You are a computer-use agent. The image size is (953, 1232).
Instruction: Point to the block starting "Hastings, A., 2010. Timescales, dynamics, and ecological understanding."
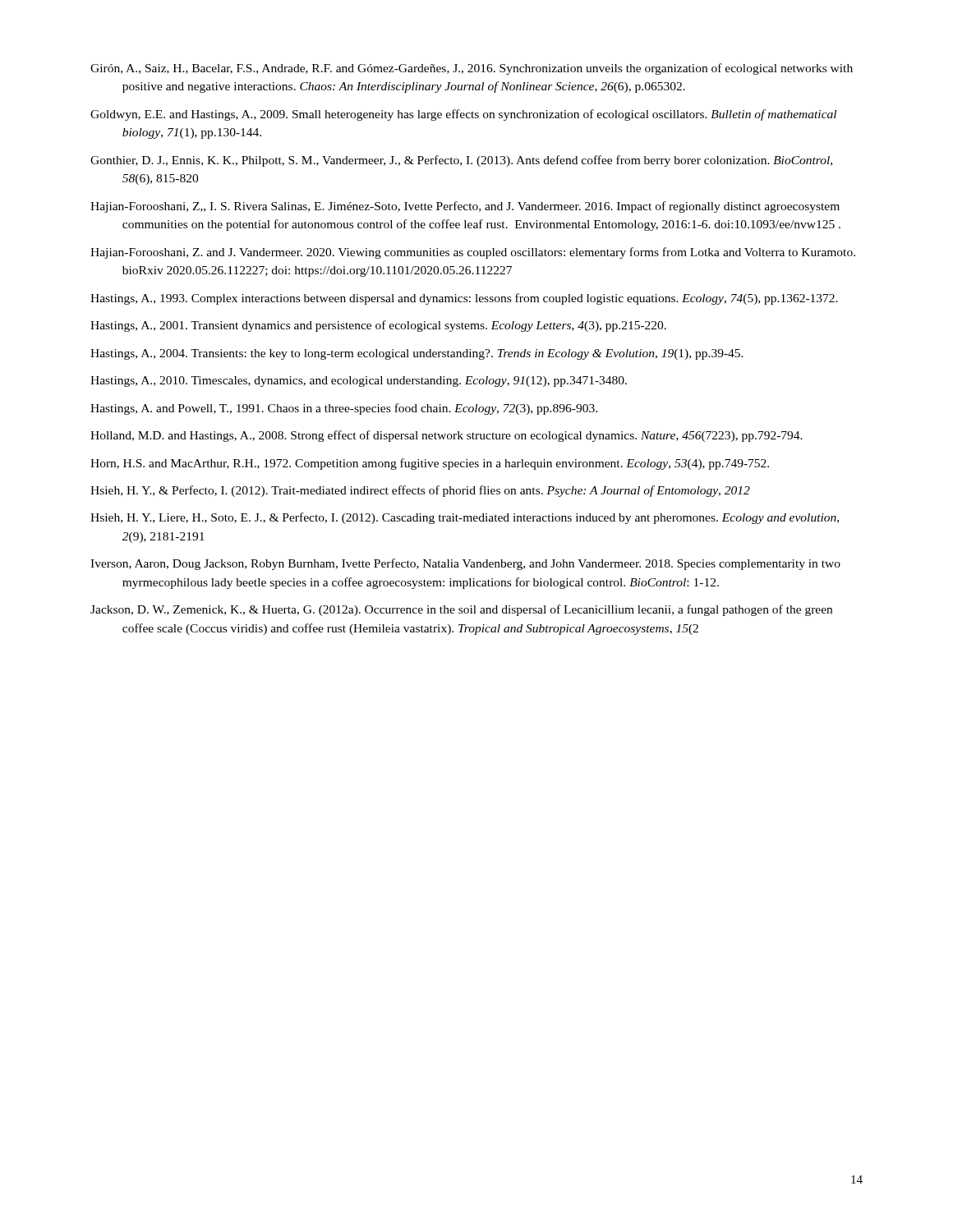tap(359, 380)
